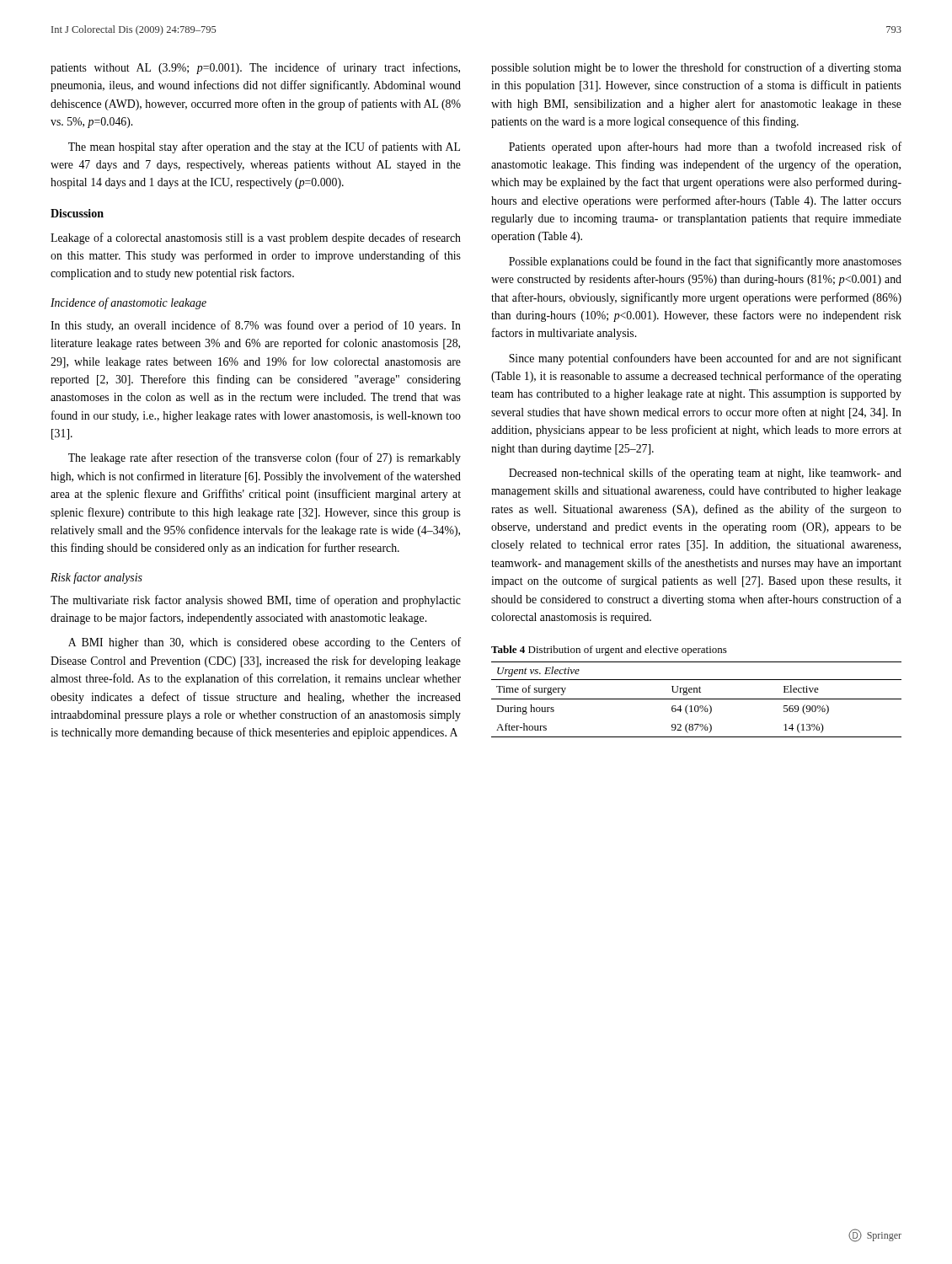Find the text block that reads "The multivariate risk factor analysis showed BMI, time"
This screenshot has width=952, height=1264.
[x=256, y=667]
